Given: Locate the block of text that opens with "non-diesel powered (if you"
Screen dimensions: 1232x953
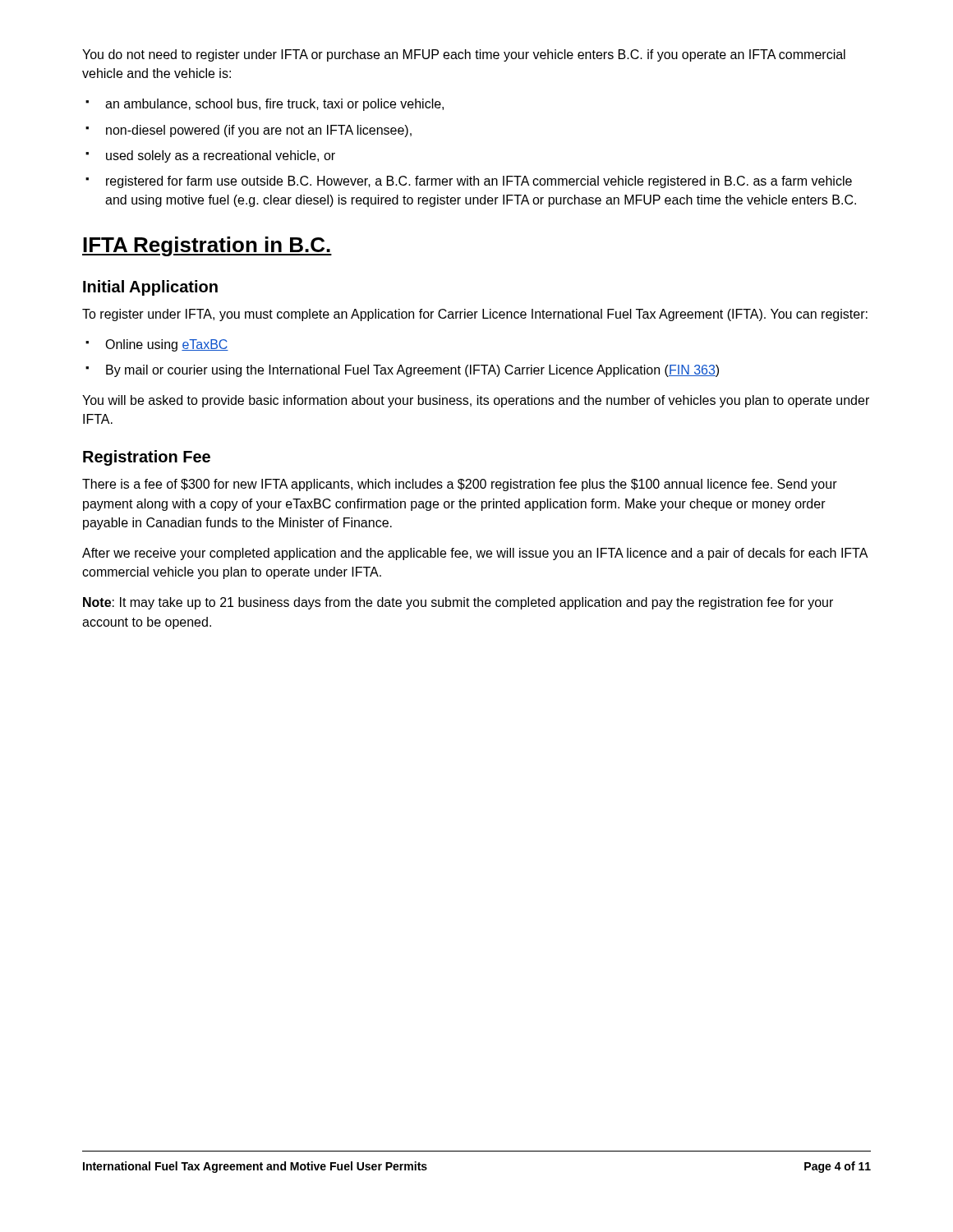Looking at the screenshot, I should [249, 131].
